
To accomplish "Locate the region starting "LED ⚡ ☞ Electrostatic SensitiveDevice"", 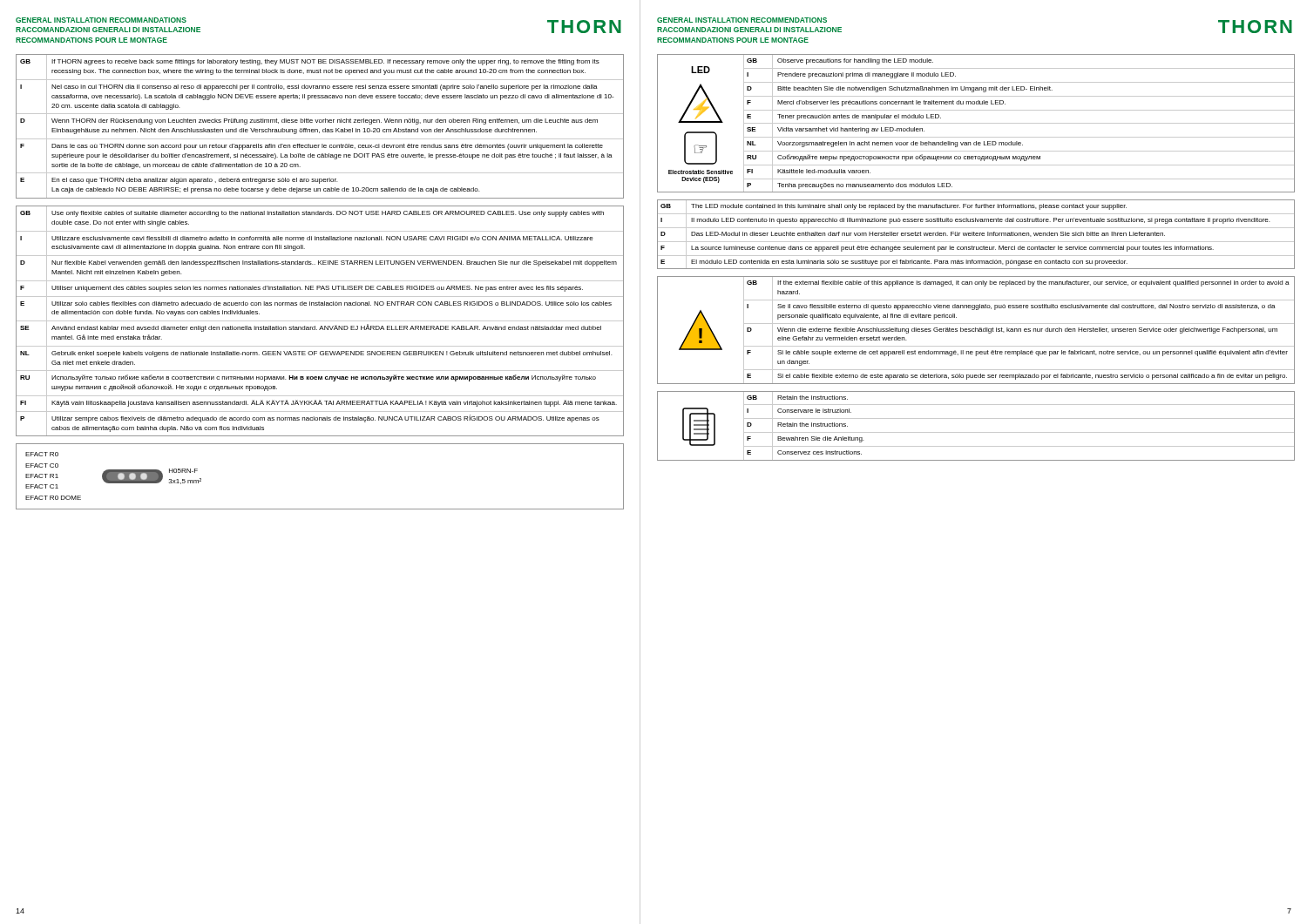I will [976, 124].
